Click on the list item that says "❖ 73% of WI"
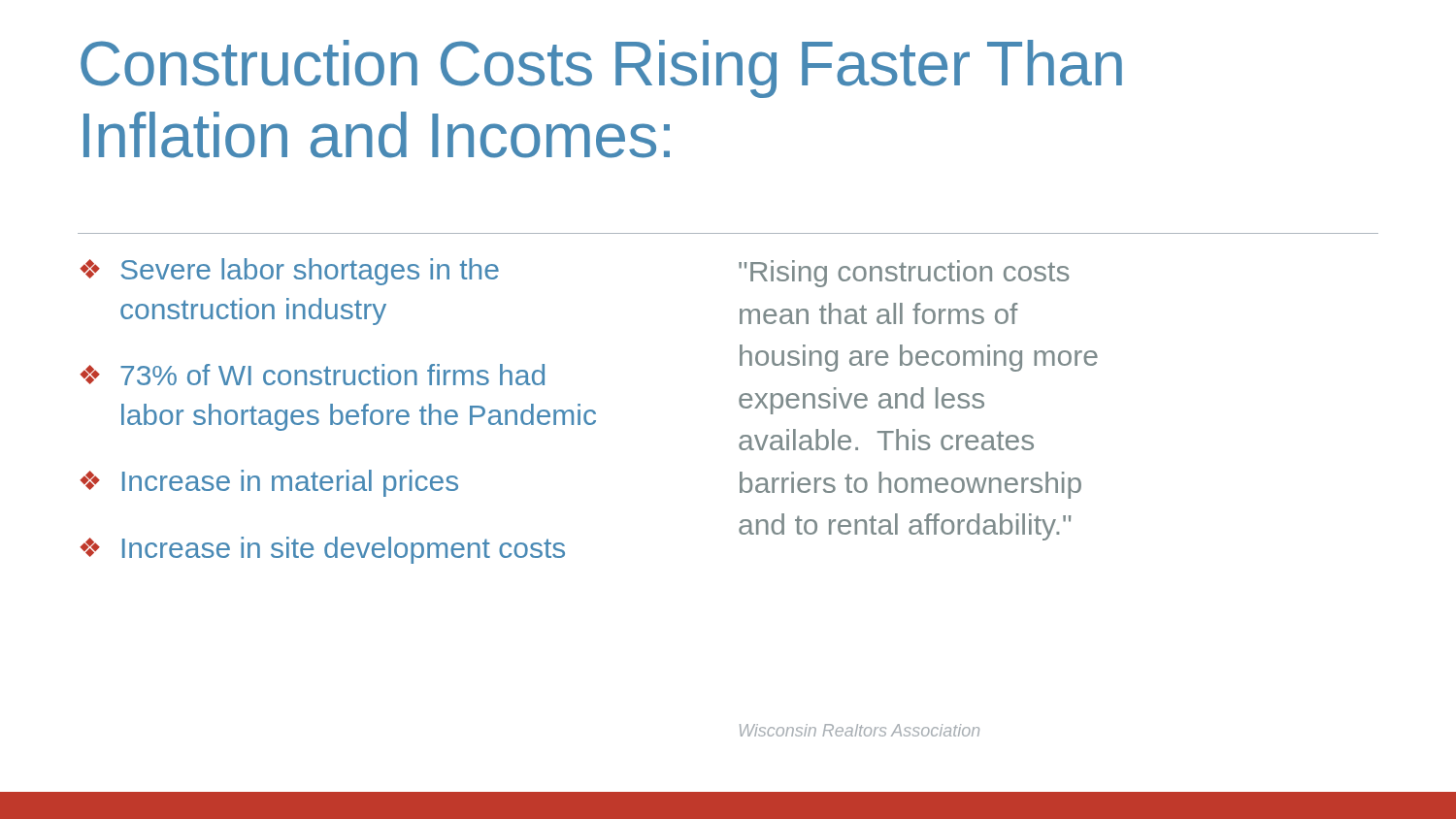The width and height of the screenshot is (1456, 819). coord(337,395)
